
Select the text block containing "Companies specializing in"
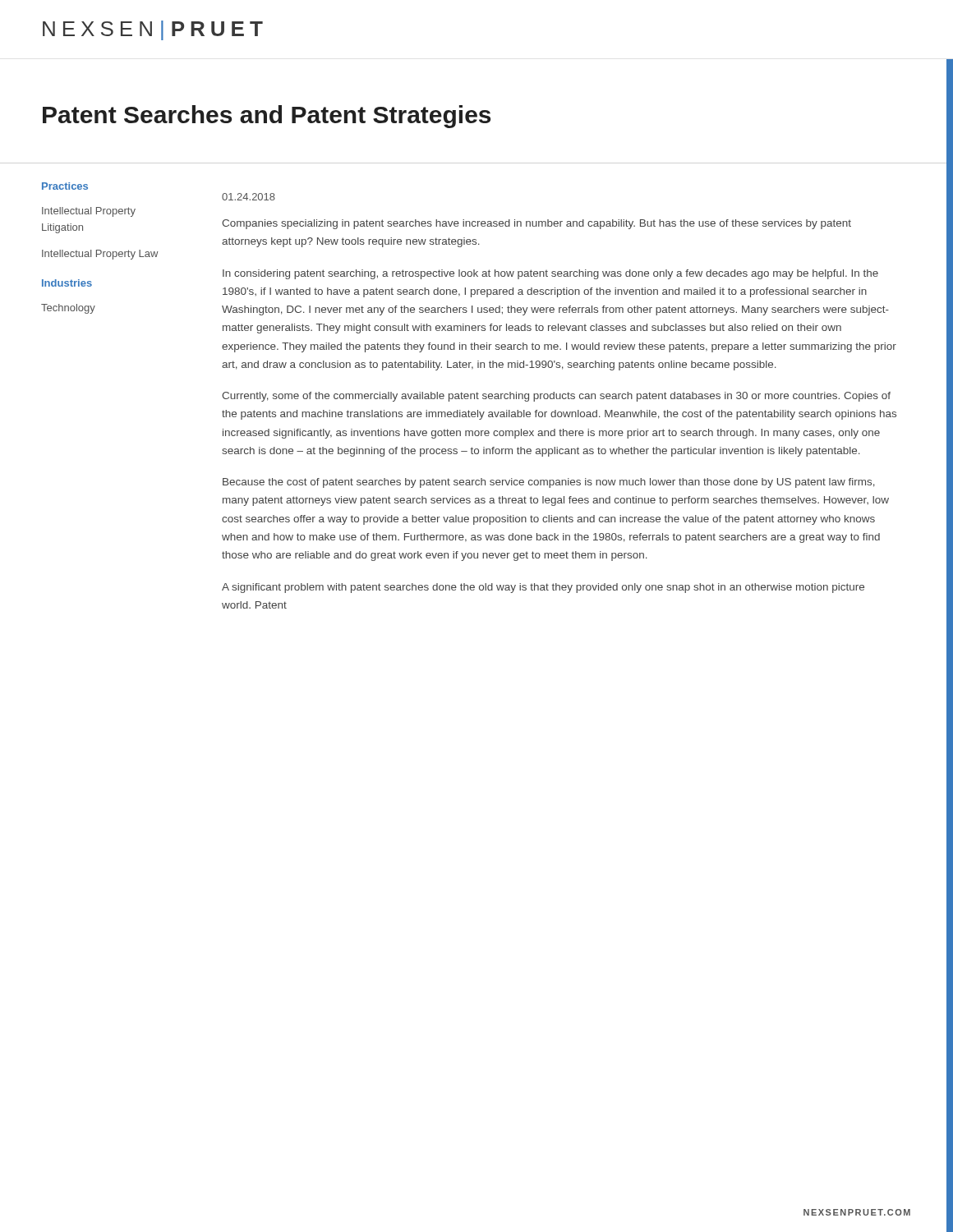[560, 233]
